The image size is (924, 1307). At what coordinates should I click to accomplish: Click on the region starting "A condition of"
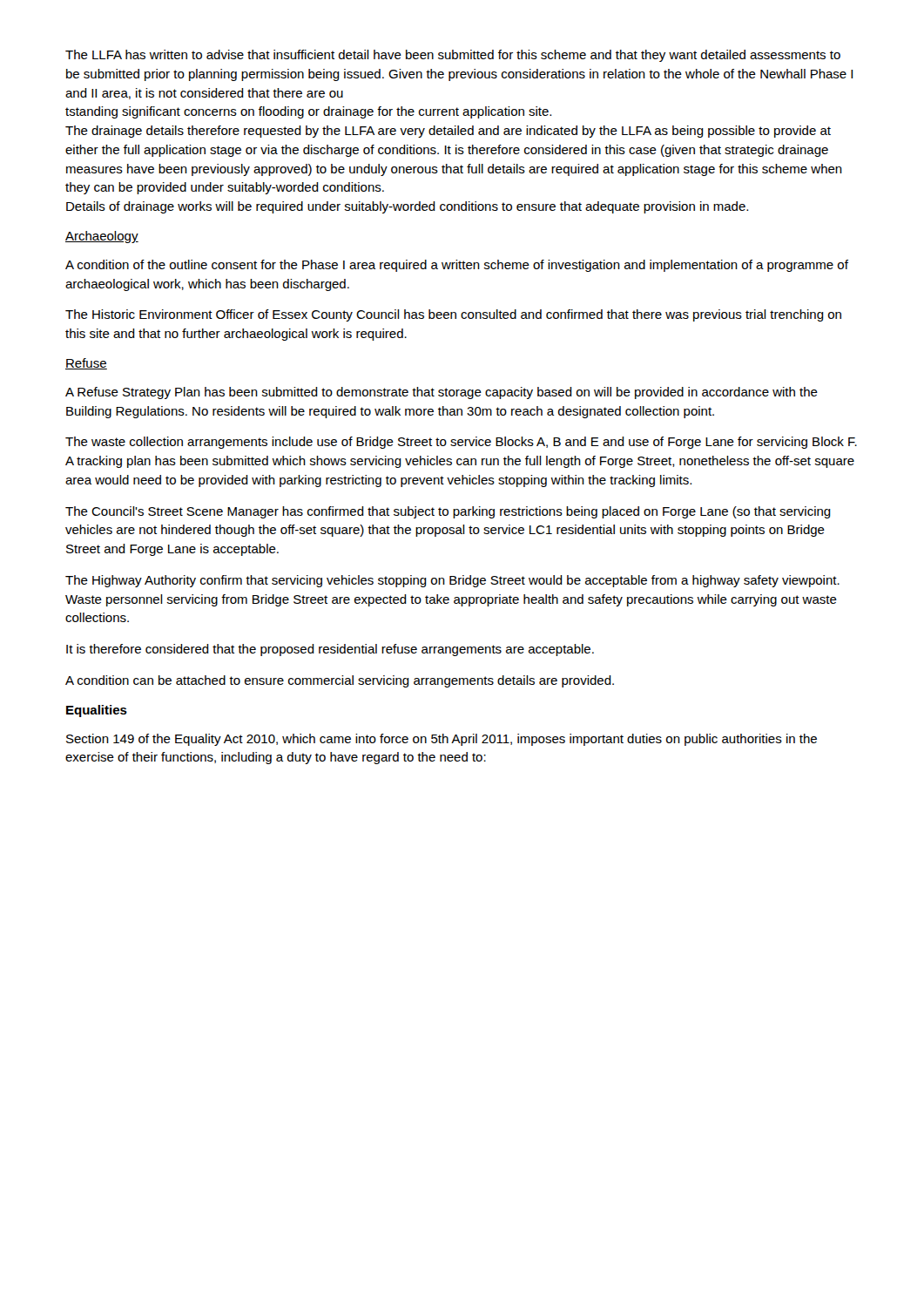pyautogui.click(x=457, y=274)
